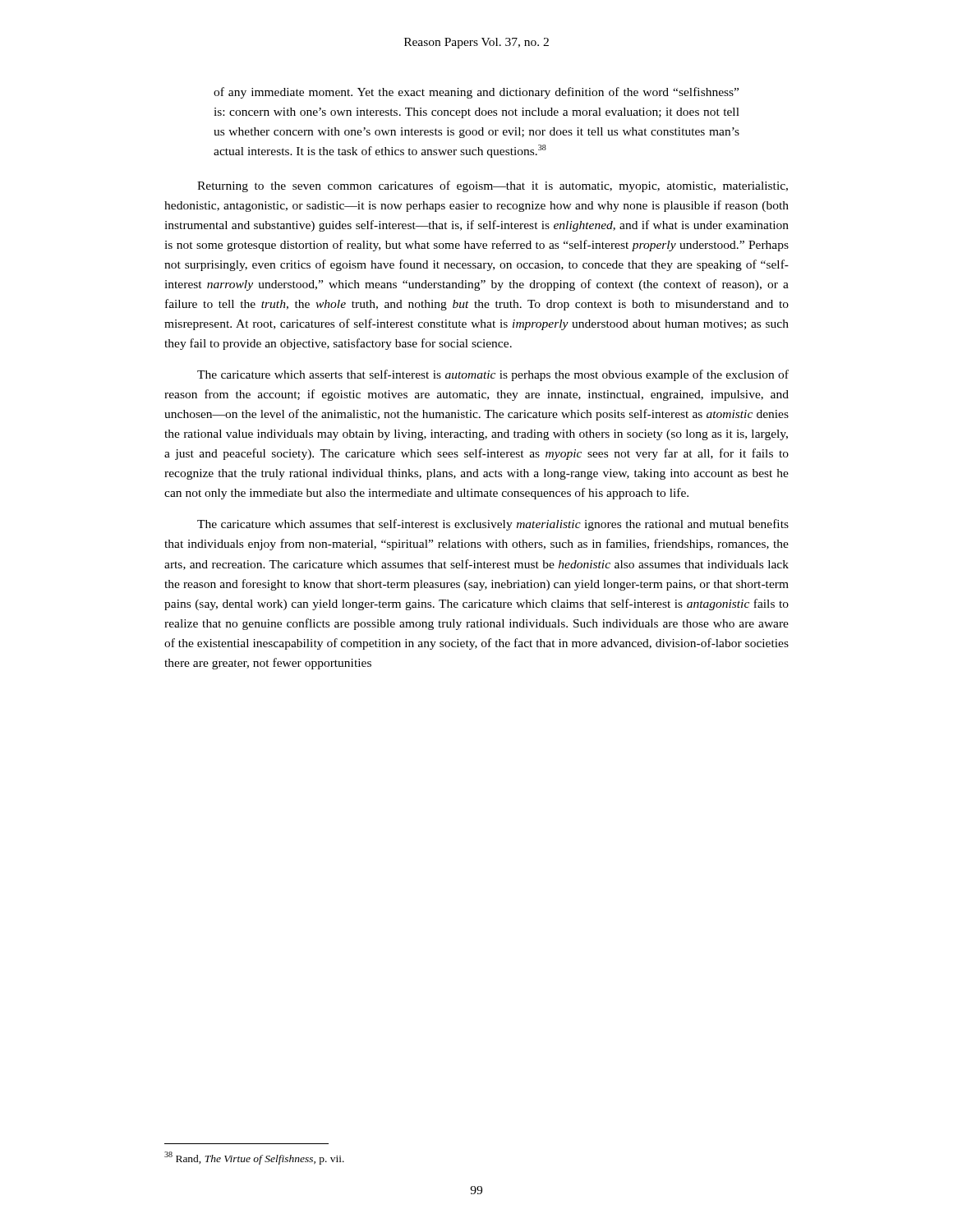This screenshot has width=953, height=1232.
Task: Find the passage starting "Returning to the seven common caricatures of"
Action: coord(476,264)
